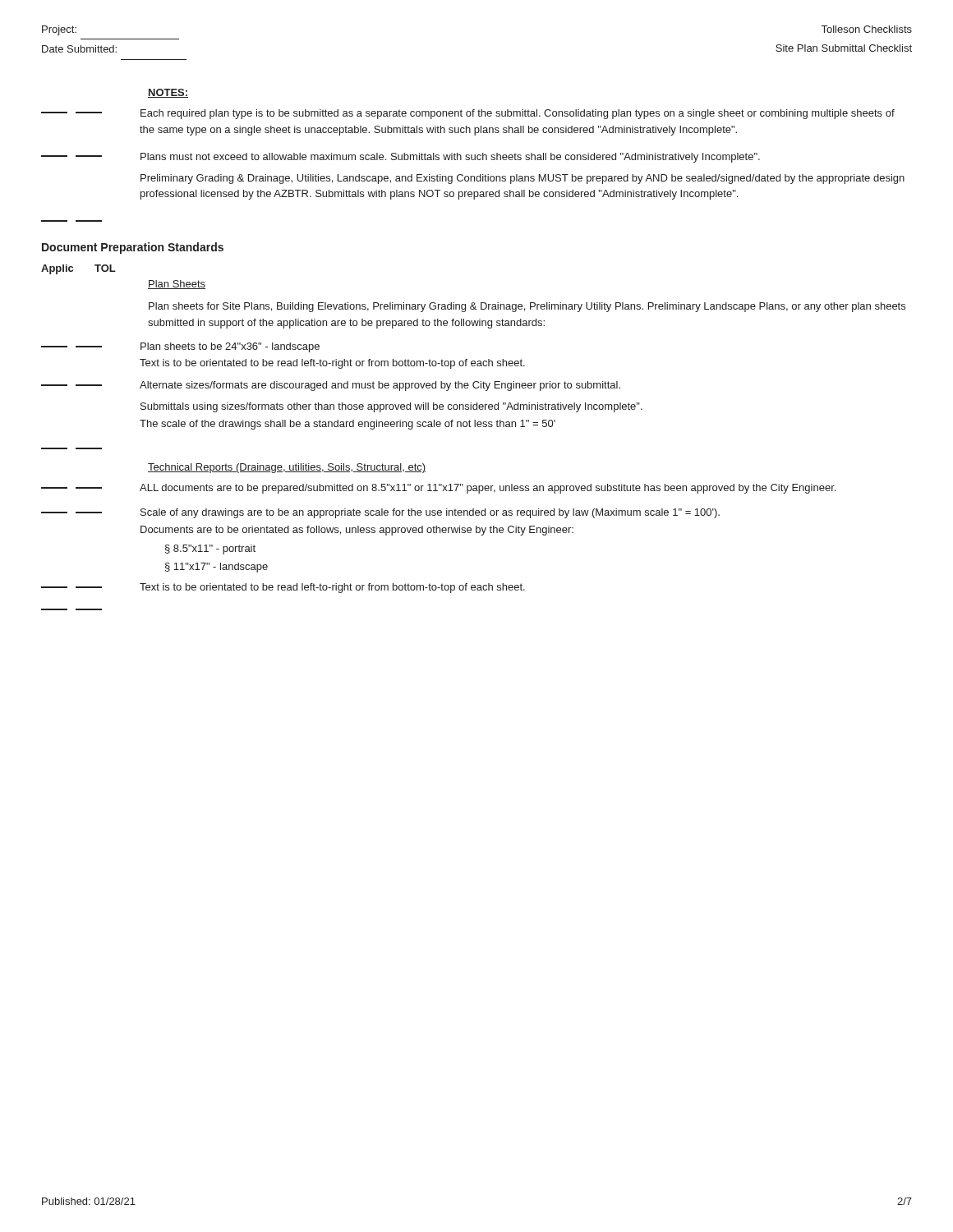The image size is (953, 1232).
Task: Select the element starting "Document Preparation Standards"
Action: [132, 247]
